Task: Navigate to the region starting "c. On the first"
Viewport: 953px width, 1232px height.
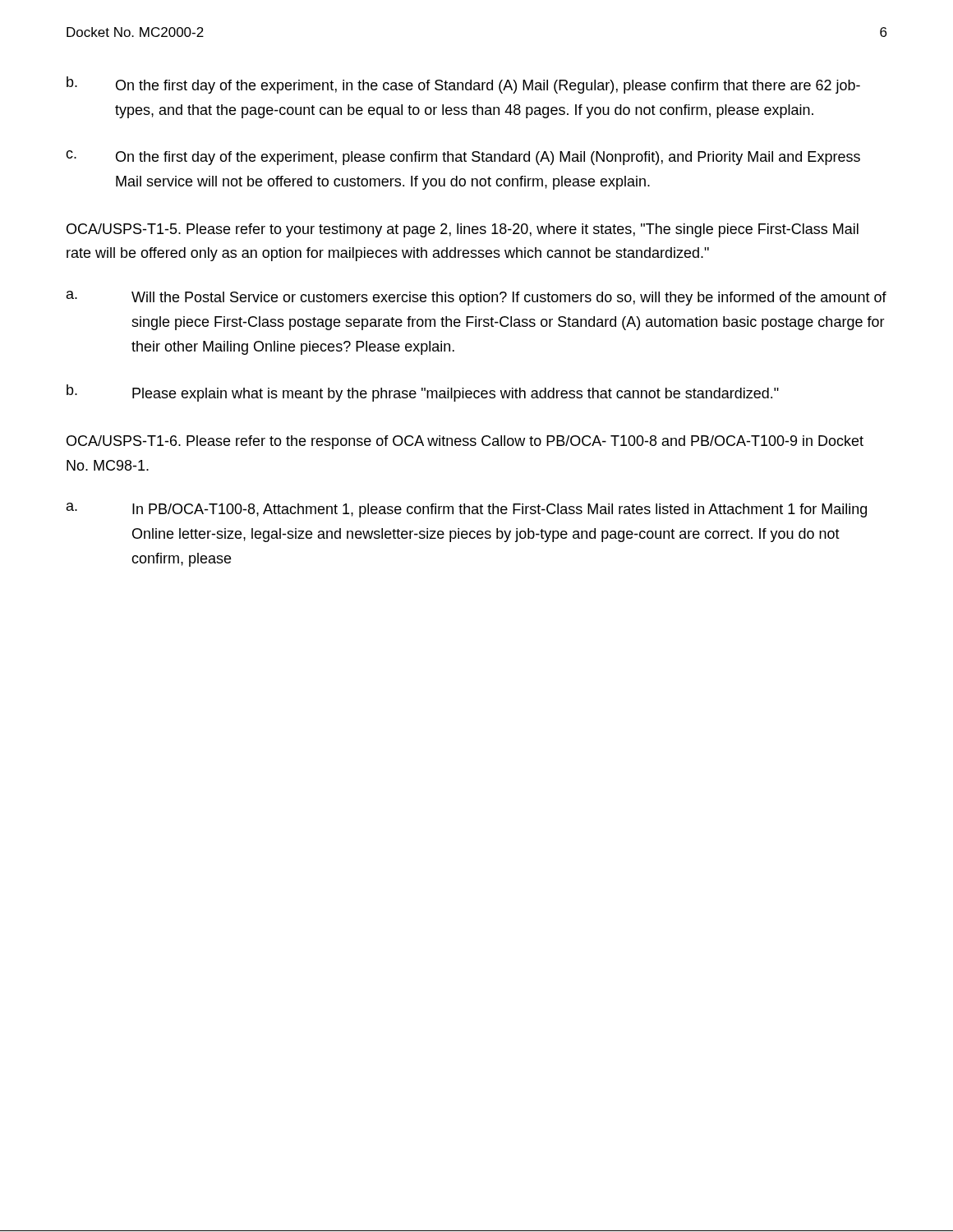Action: click(476, 170)
